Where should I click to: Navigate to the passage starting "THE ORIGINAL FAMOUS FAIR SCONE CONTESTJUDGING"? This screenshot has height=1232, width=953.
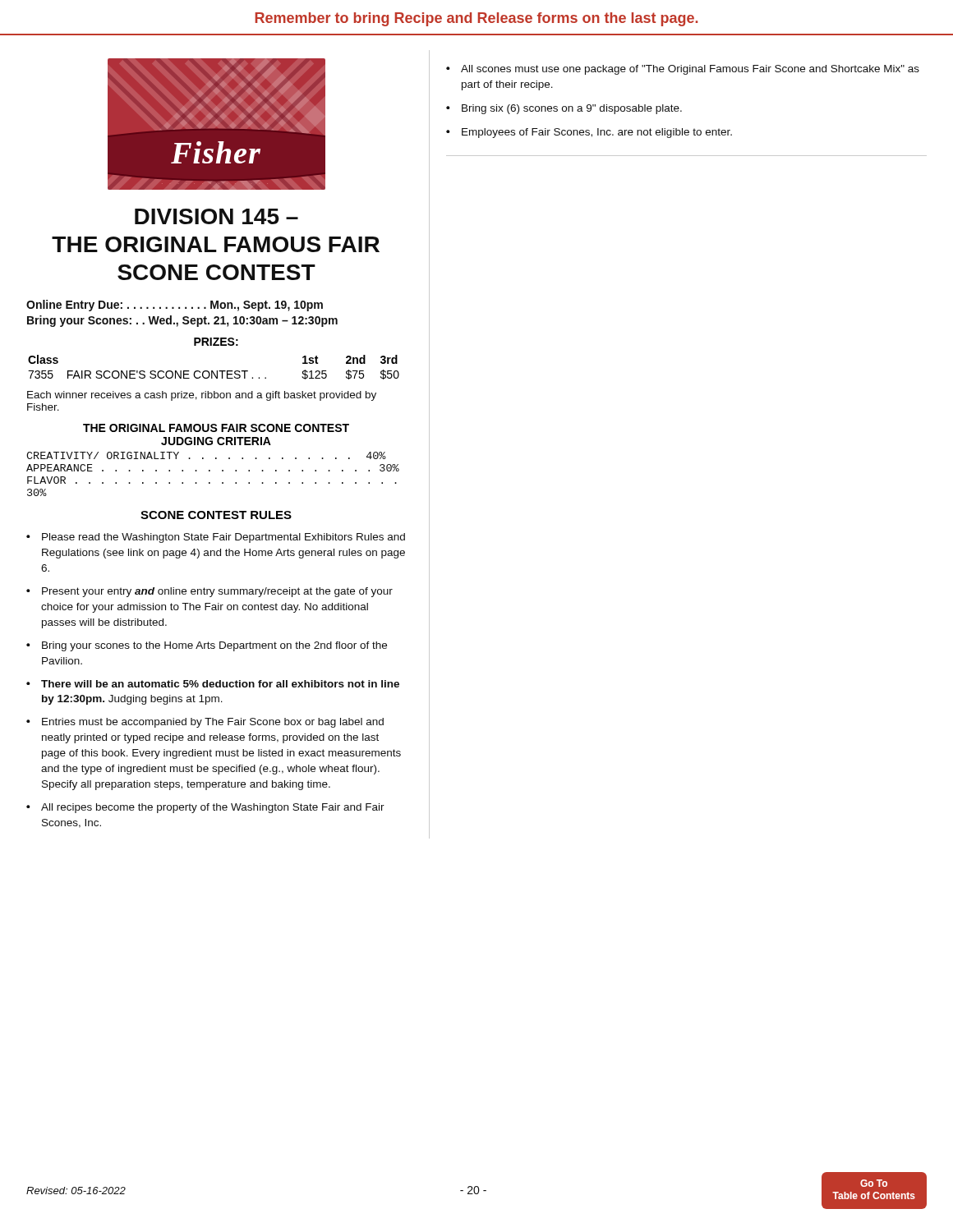216,435
